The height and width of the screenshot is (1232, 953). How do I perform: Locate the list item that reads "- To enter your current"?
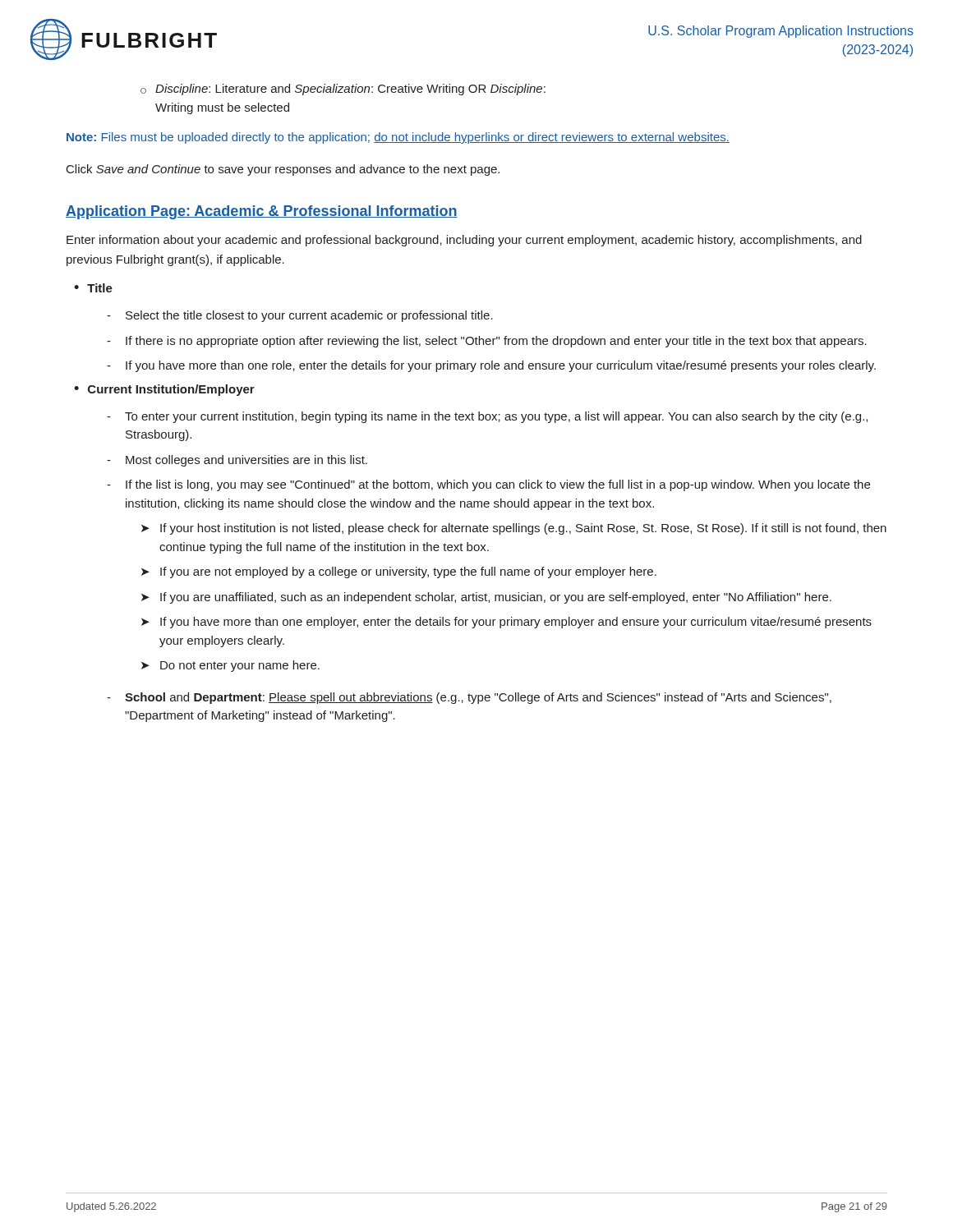tap(497, 425)
